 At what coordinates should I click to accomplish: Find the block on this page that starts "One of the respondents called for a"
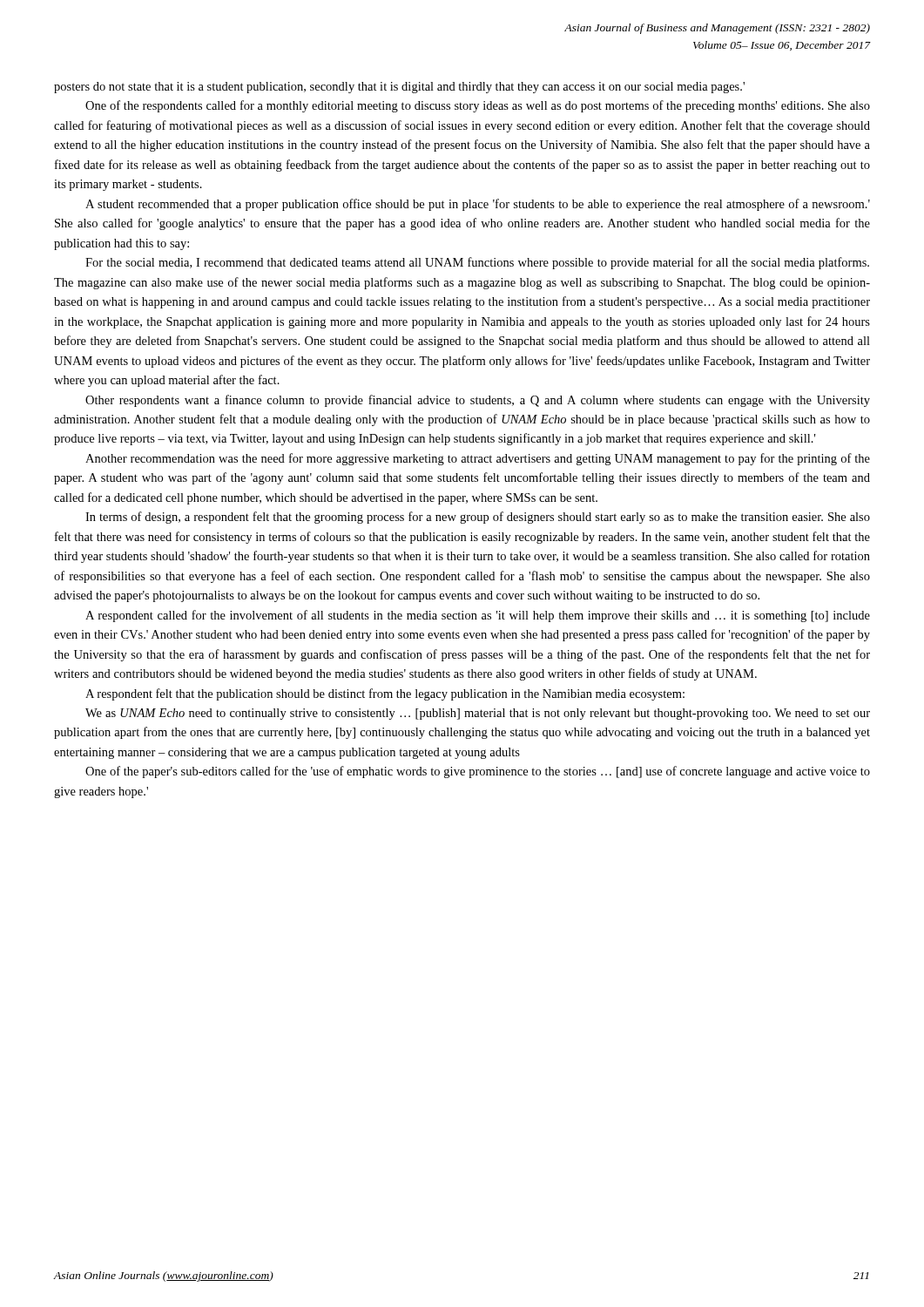462,145
